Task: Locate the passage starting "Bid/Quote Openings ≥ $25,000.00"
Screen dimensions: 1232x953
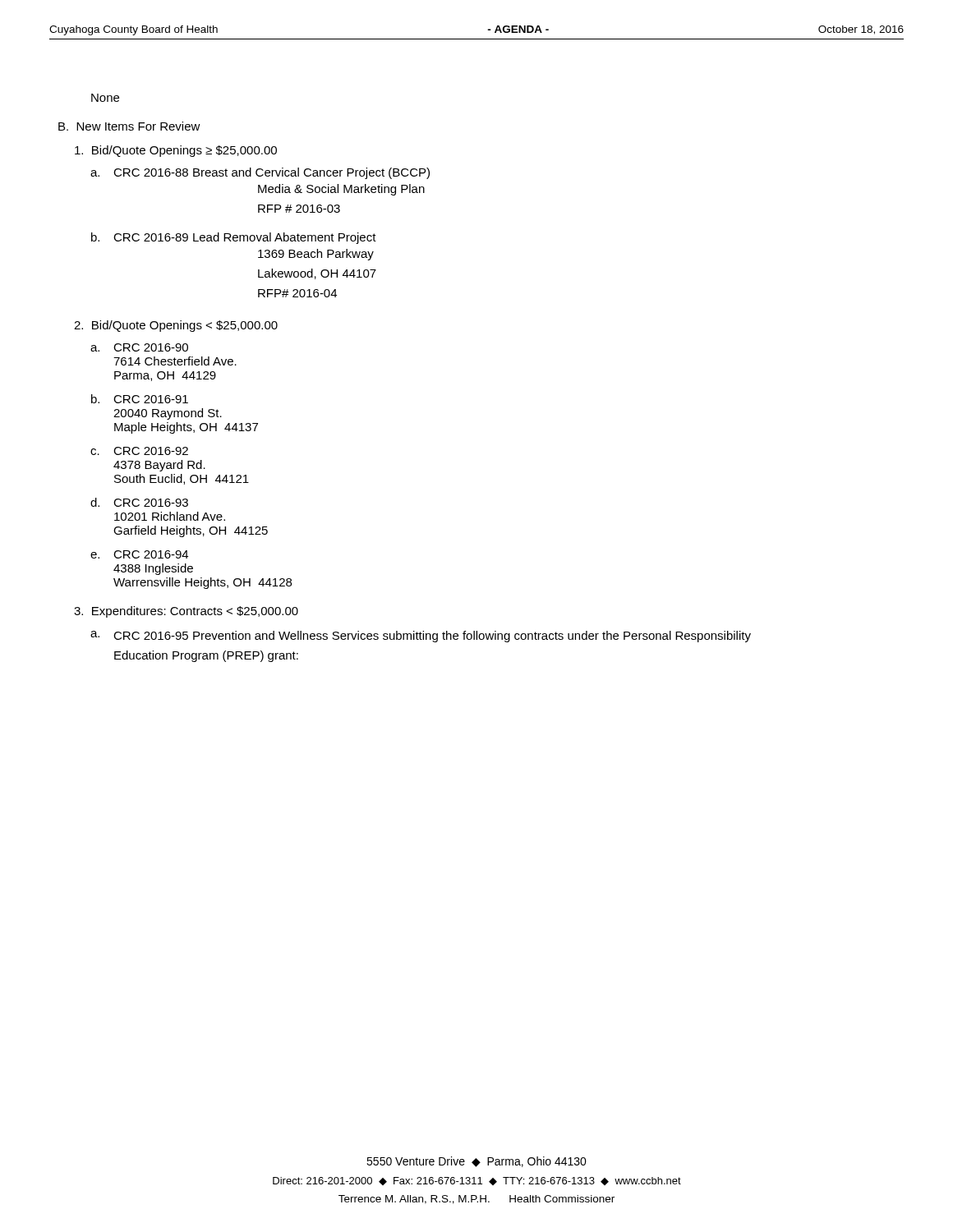Action: point(176,150)
